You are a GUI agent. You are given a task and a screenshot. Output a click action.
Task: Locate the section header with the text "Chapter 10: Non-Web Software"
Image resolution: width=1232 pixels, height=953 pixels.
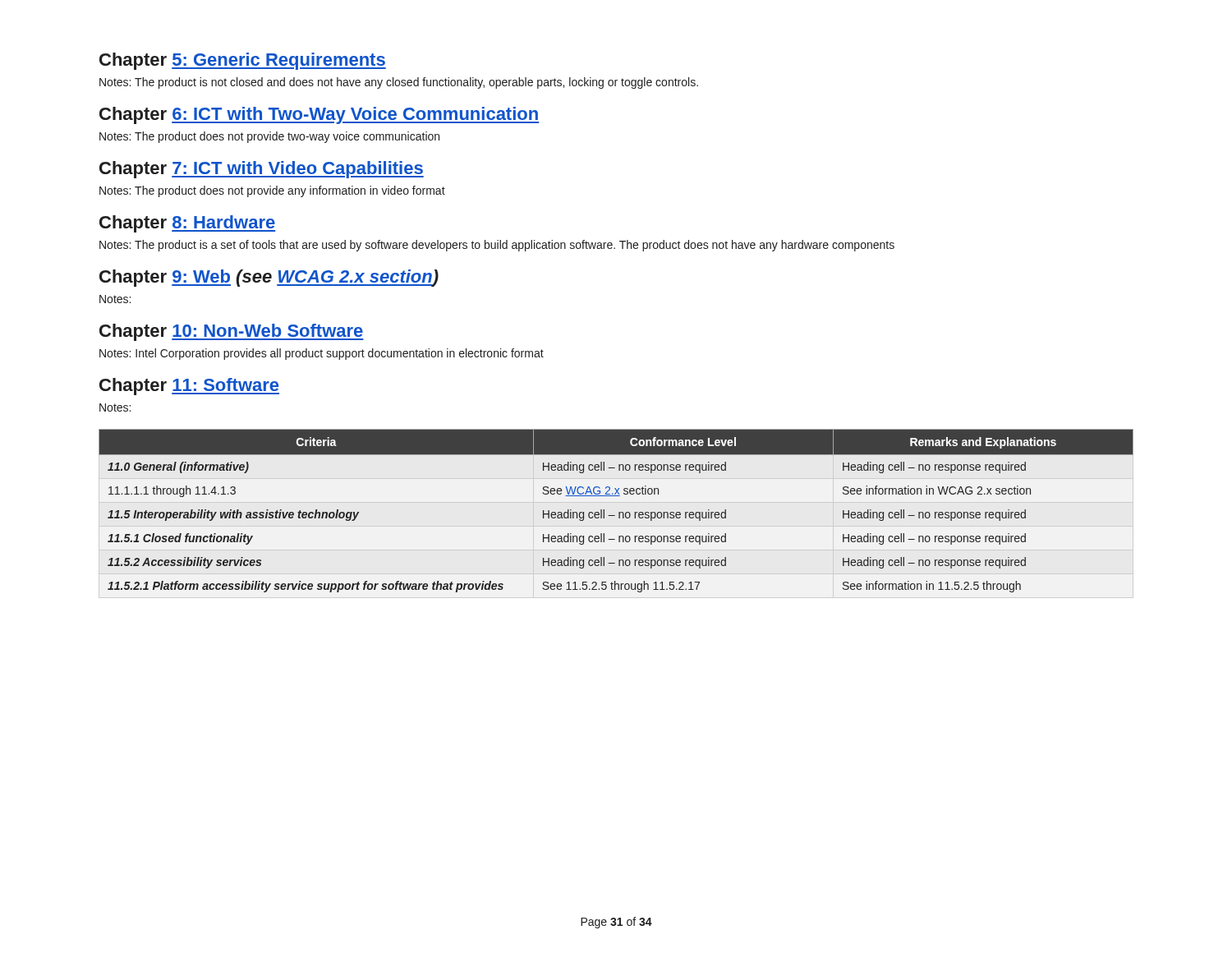(x=231, y=331)
